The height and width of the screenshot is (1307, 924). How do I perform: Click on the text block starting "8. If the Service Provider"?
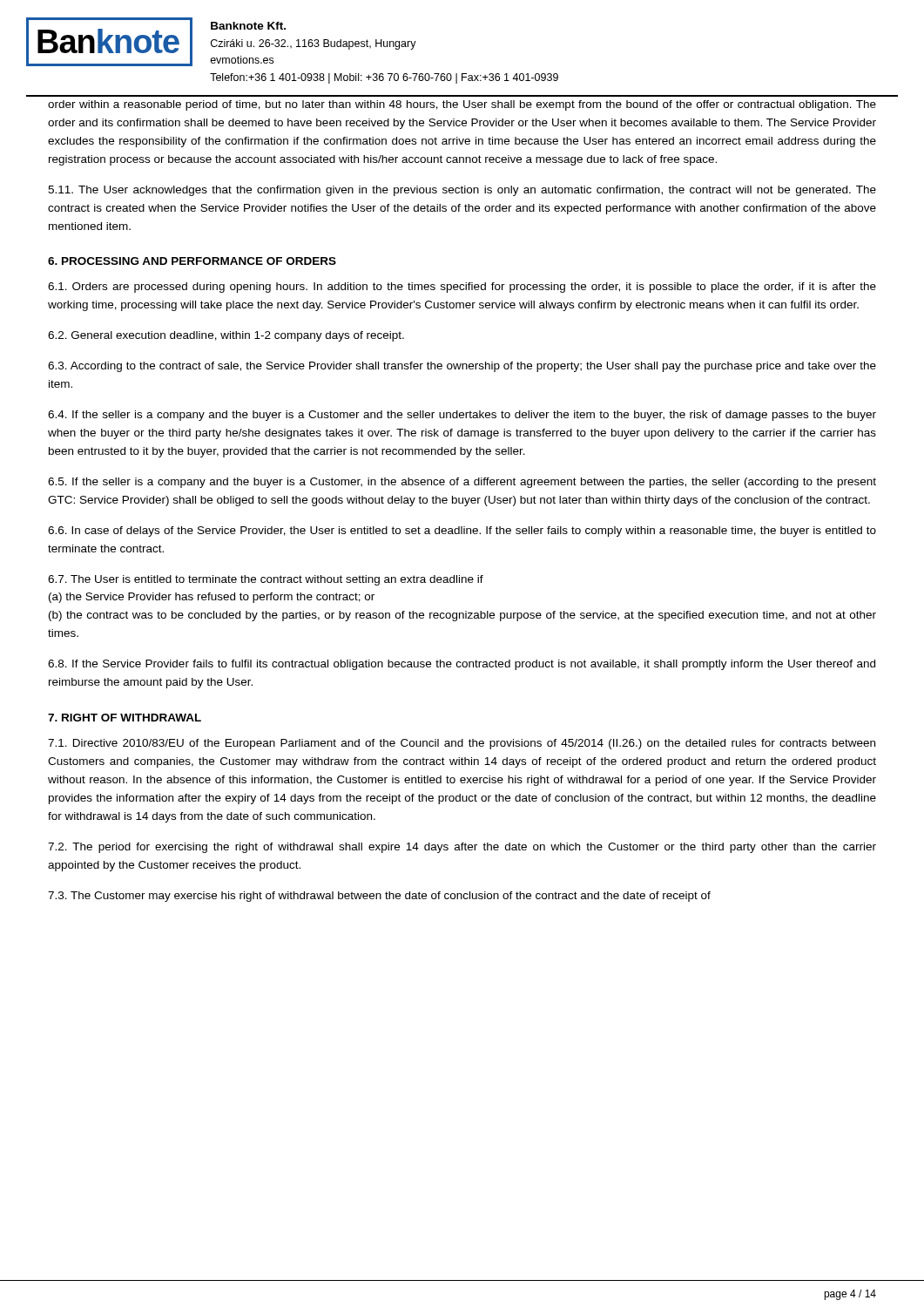point(462,673)
